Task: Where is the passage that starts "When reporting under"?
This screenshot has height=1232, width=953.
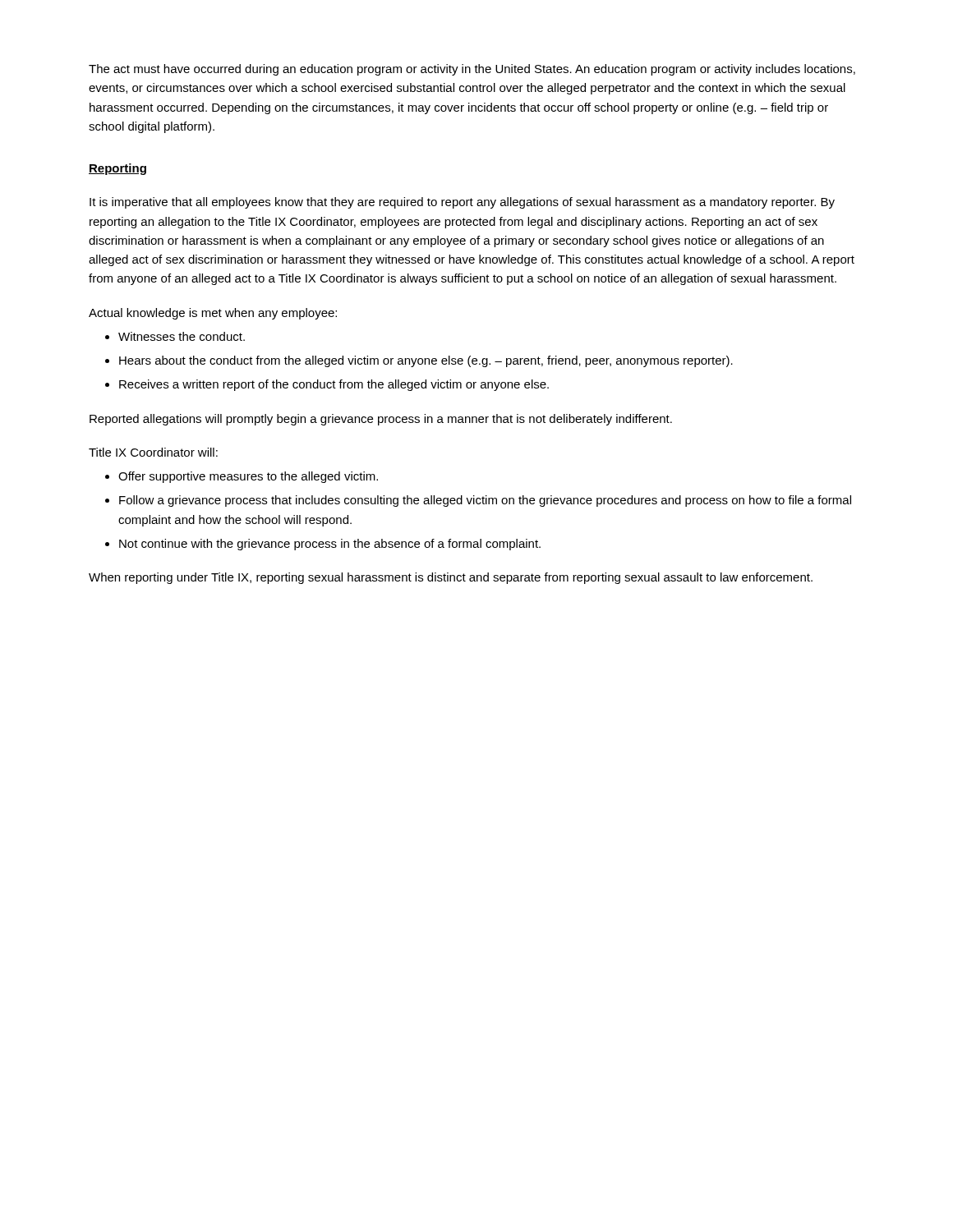Action: coord(451,577)
